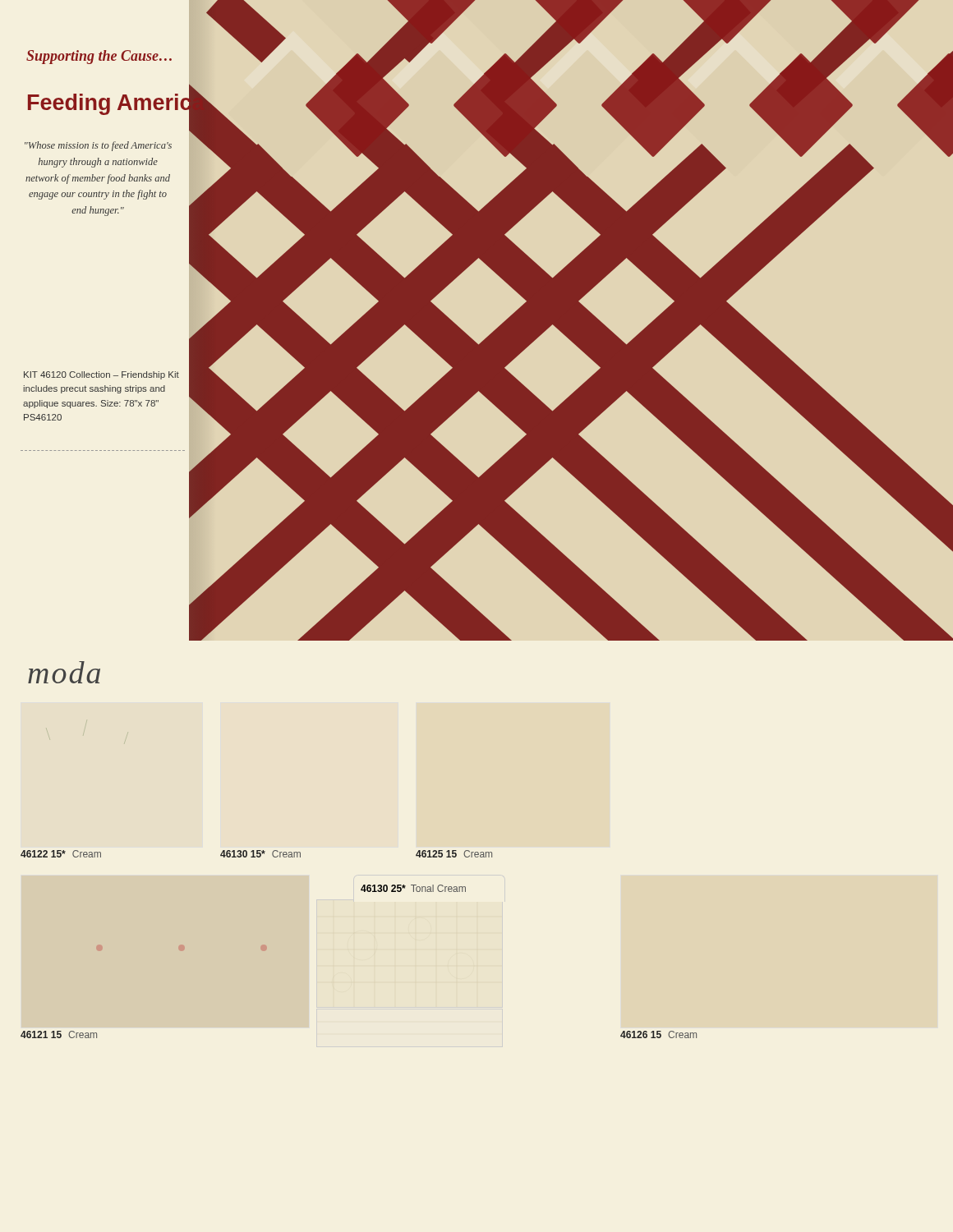Click on the logo
Image resolution: width=953 pixels, height=1232 pixels.
tap(76, 672)
